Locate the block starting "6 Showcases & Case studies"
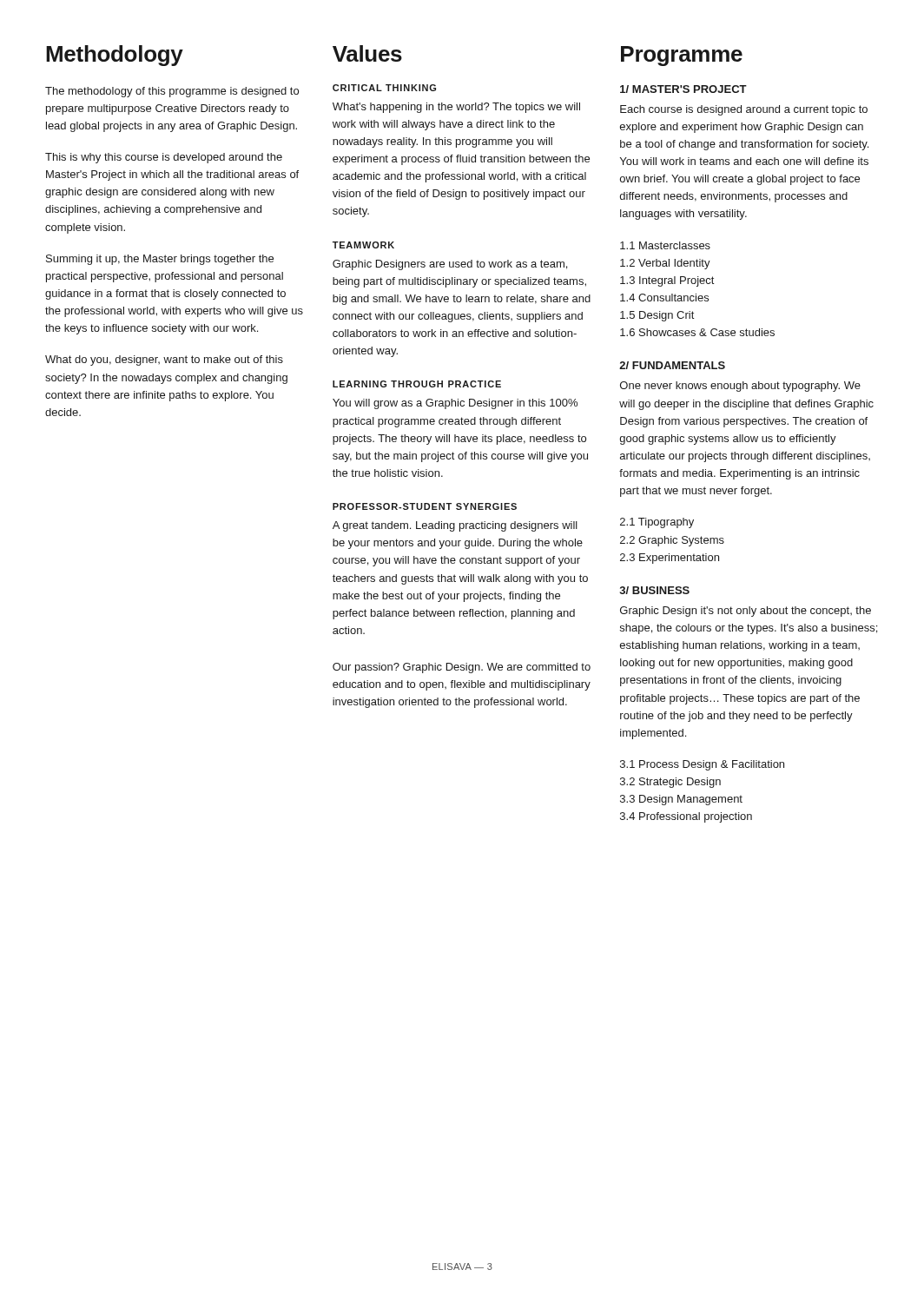 pos(749,333)
